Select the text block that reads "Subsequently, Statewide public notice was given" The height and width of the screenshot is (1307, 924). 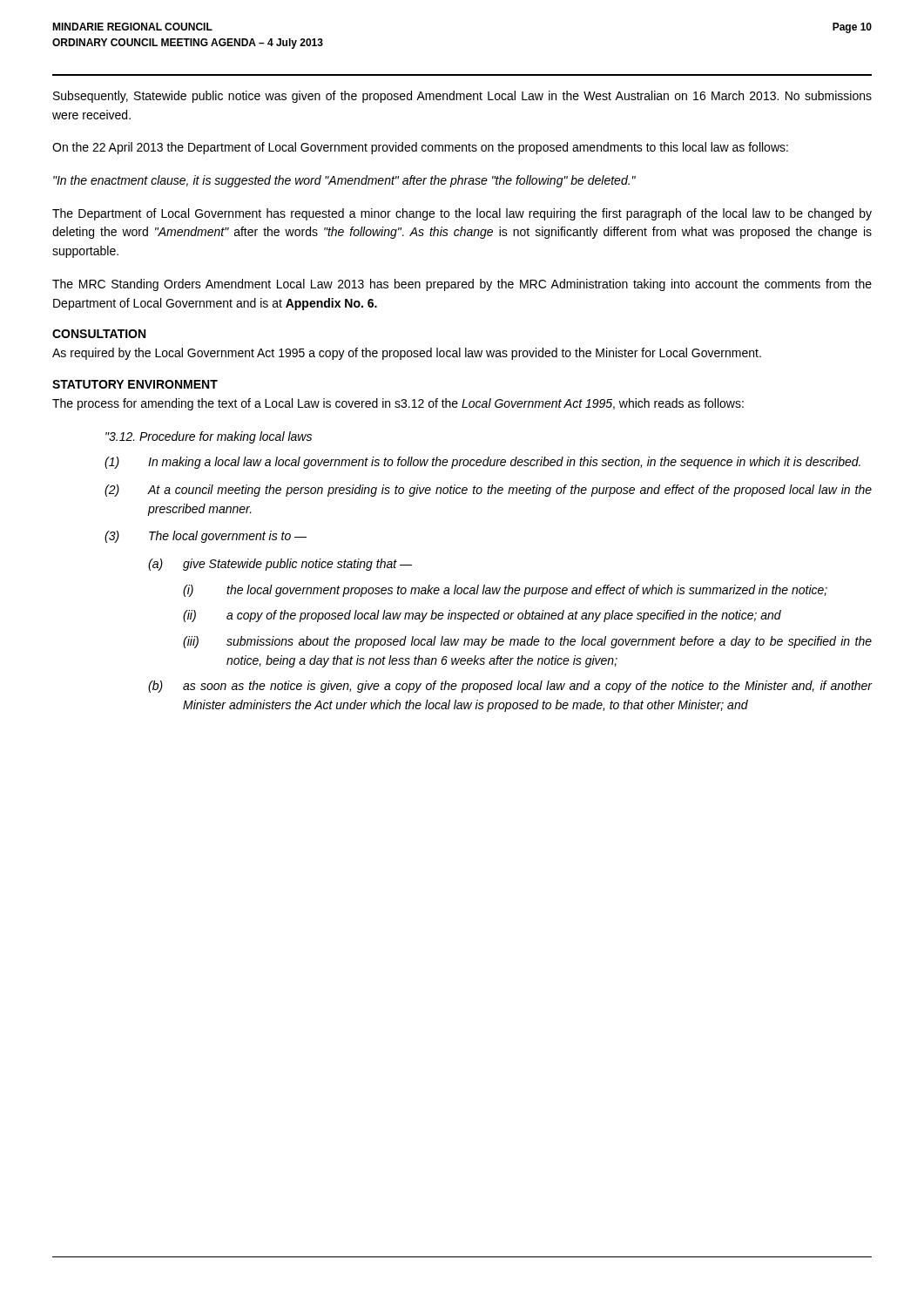(x=462, y=105)
